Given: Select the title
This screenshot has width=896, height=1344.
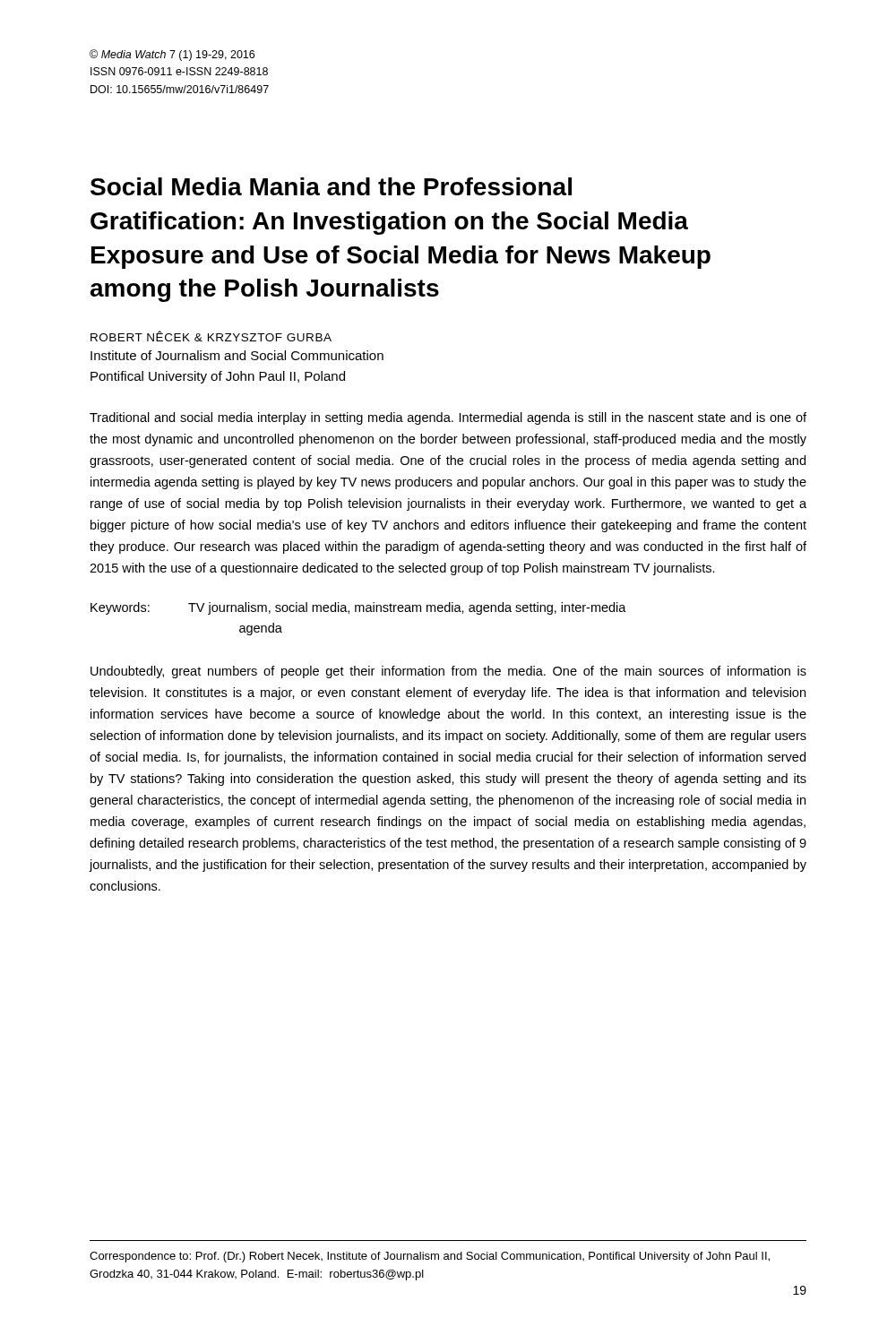Looking at the screenshot, I should 448,238.
